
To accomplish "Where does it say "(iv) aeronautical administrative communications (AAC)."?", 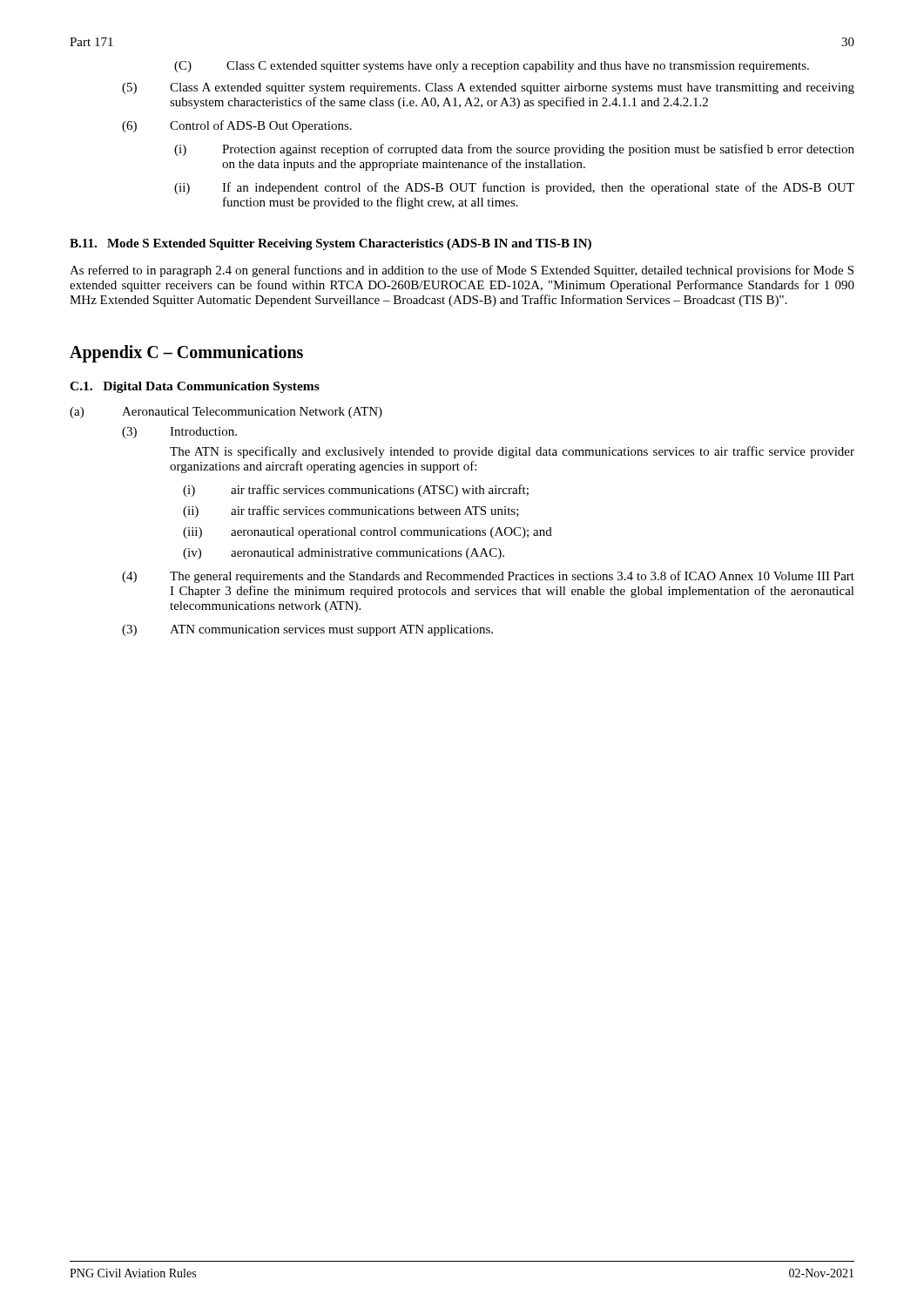I will (344, 553).
